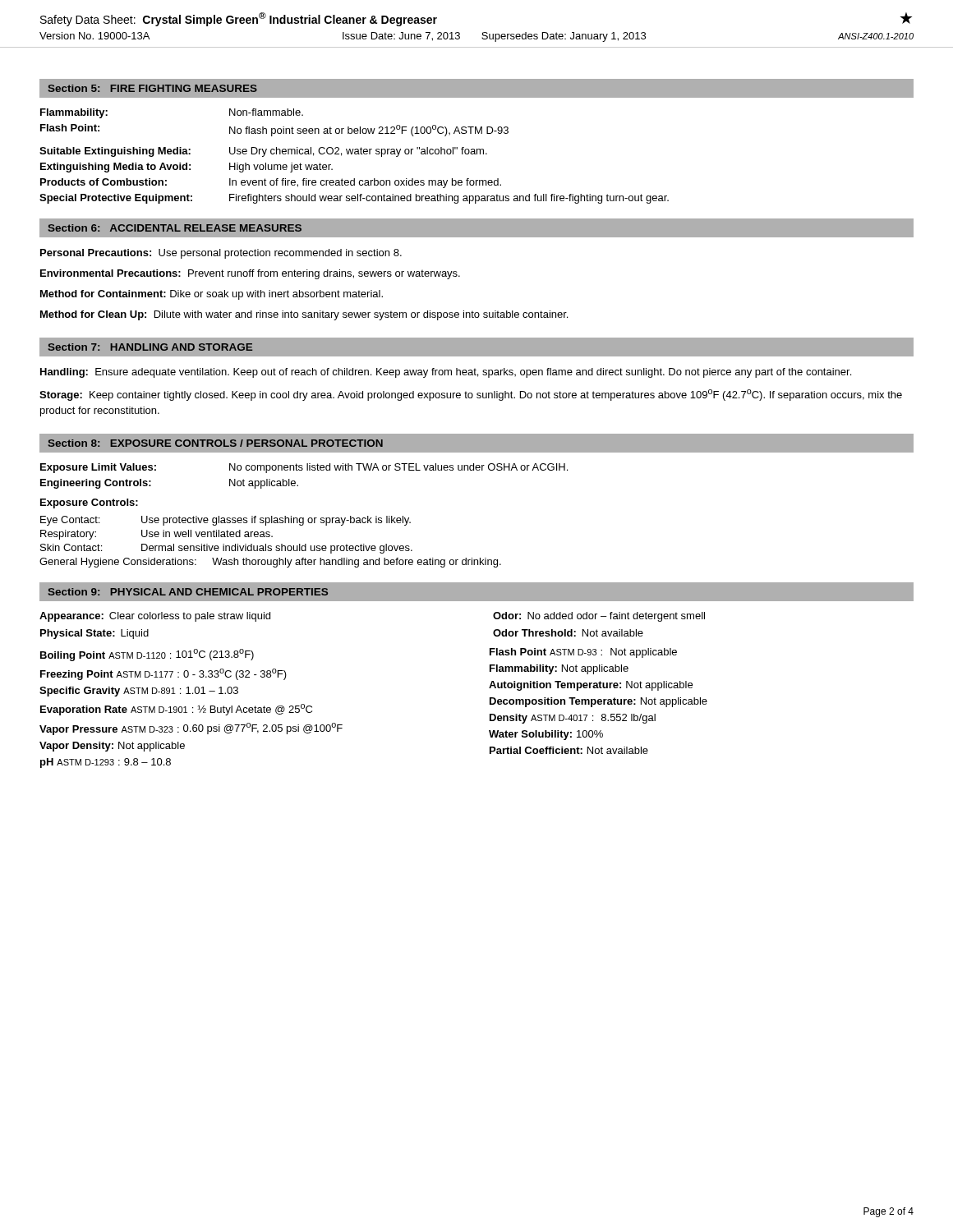Locate the block of text that opens with "Personal Precautions: Use personal protection recommended"
953x1232 pixels.
[221, 254]
